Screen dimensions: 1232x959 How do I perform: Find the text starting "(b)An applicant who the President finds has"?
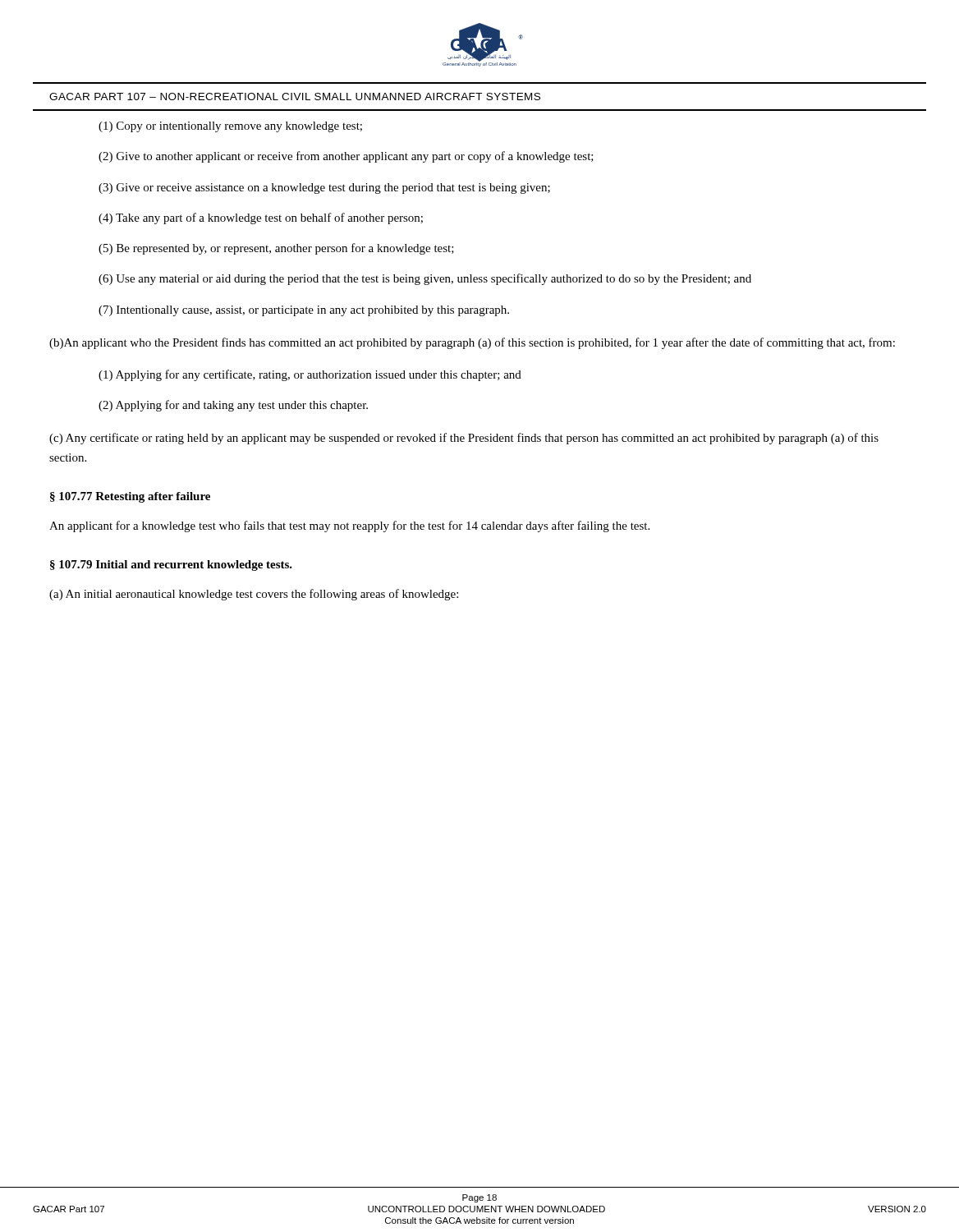(x=472, y=342)
